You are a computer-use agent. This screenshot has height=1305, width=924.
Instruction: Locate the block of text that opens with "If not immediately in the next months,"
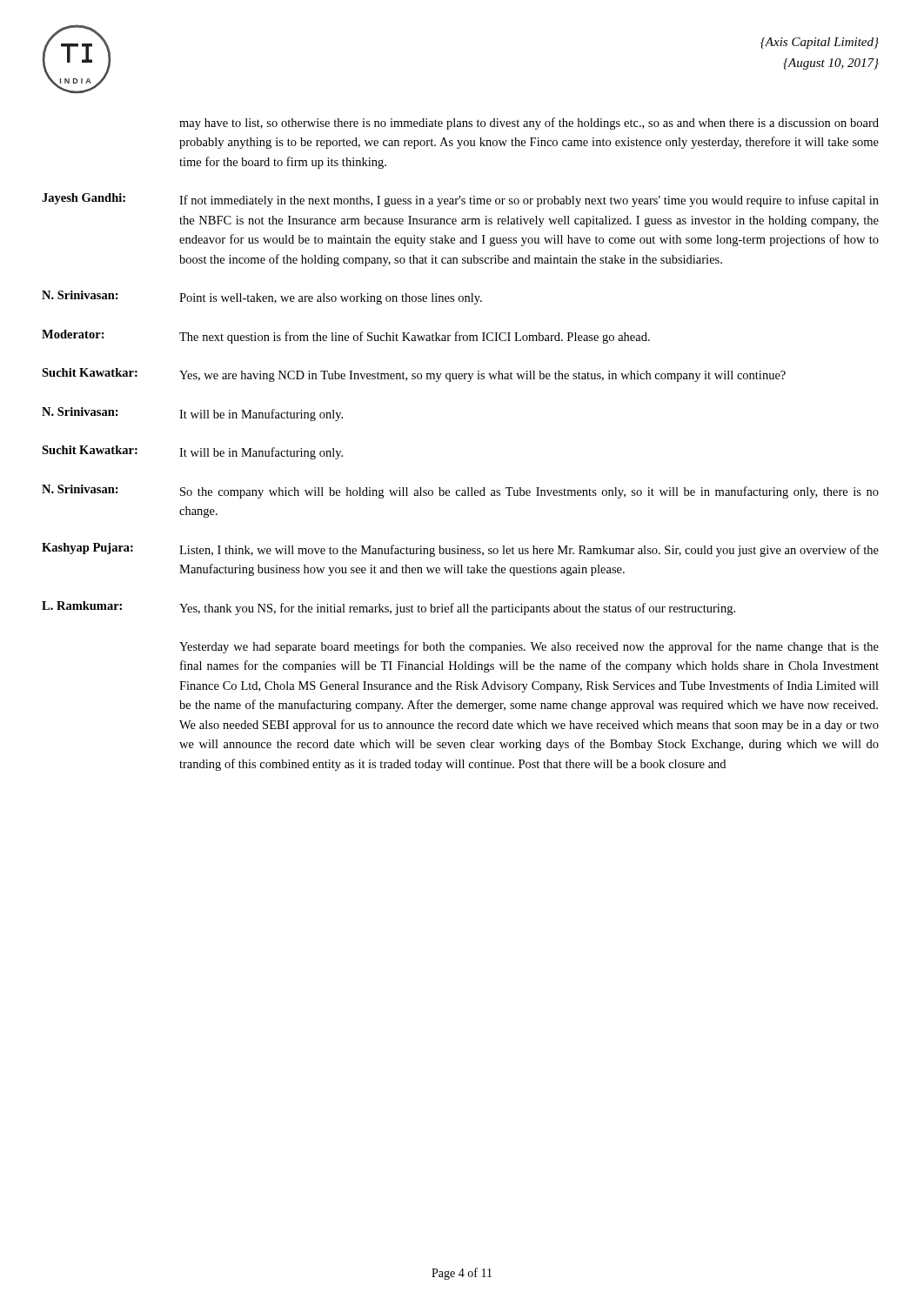point(529,230)
